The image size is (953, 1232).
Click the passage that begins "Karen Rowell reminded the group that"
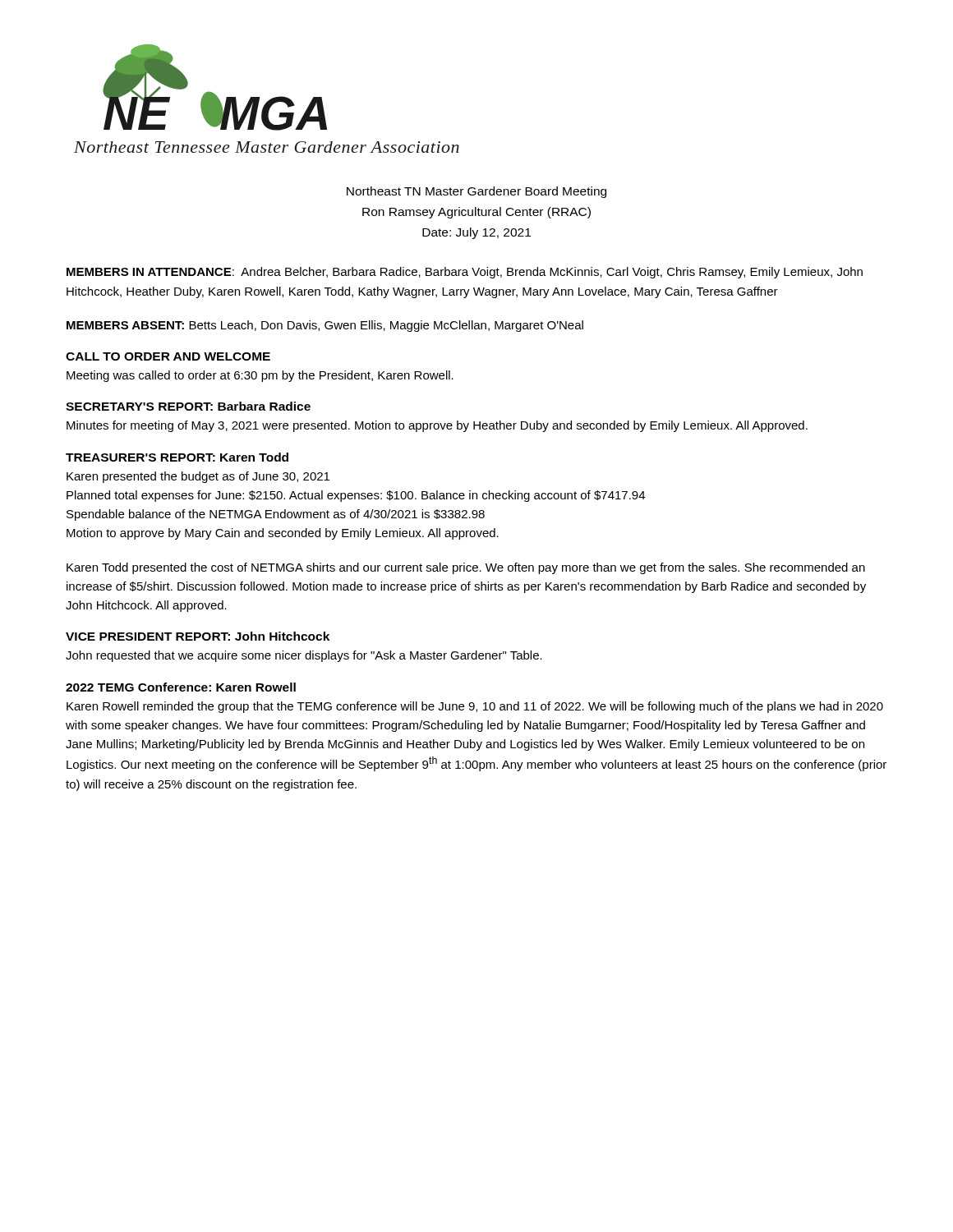pyautogui.click(x=476, y=745)
